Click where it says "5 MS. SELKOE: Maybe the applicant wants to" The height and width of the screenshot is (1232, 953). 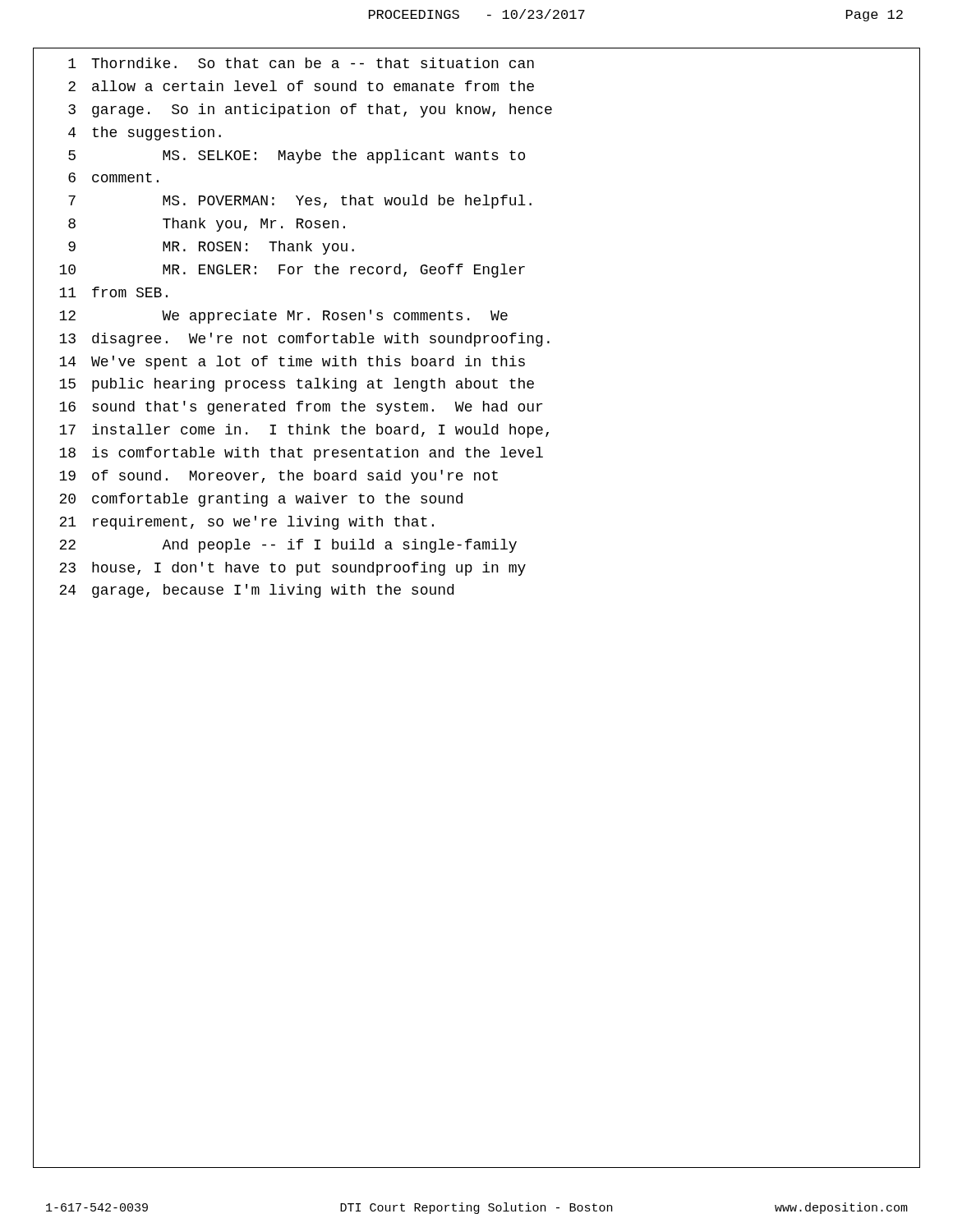click(476, 156)
